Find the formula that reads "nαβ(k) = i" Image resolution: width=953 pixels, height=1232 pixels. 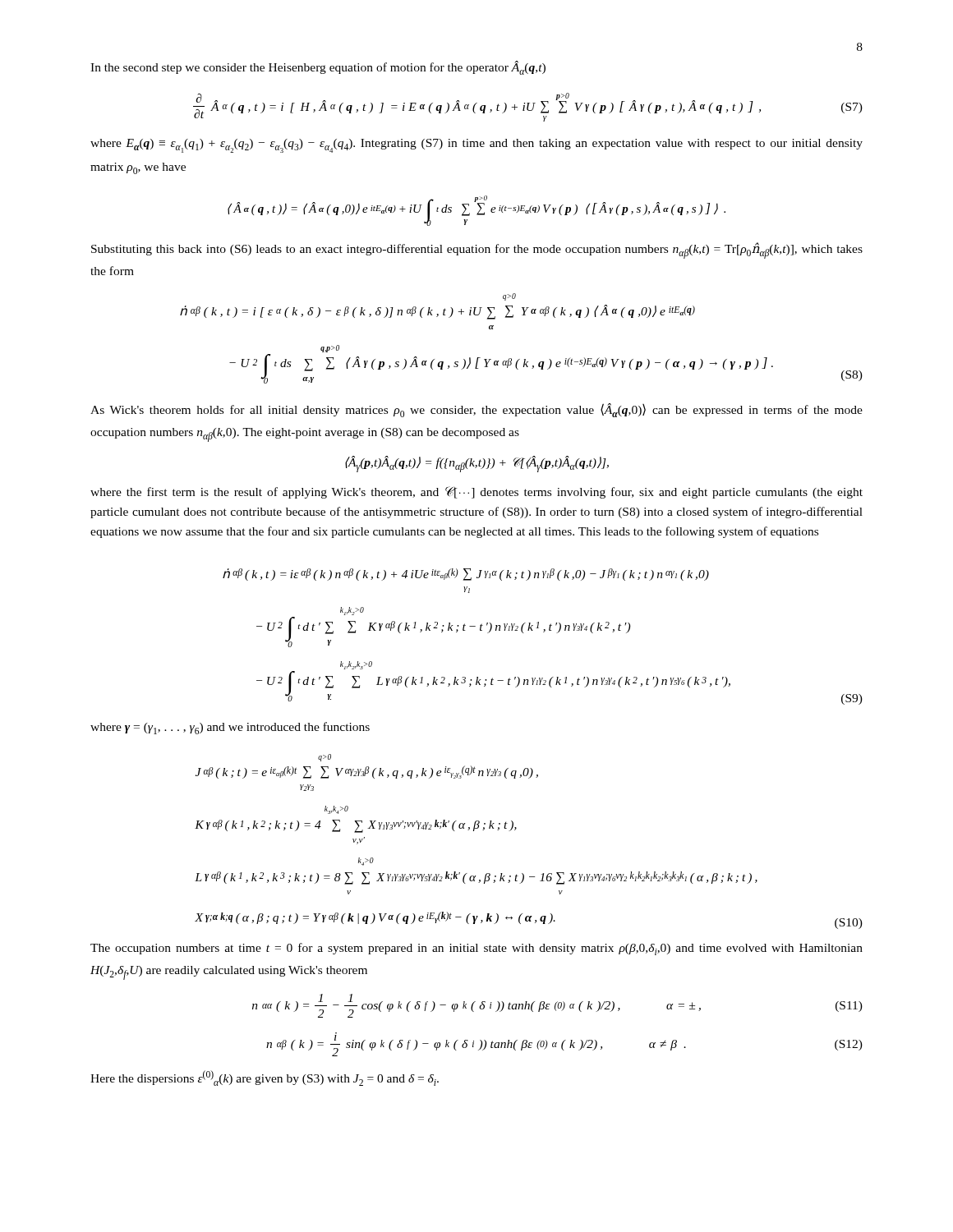coord(564,1044)
